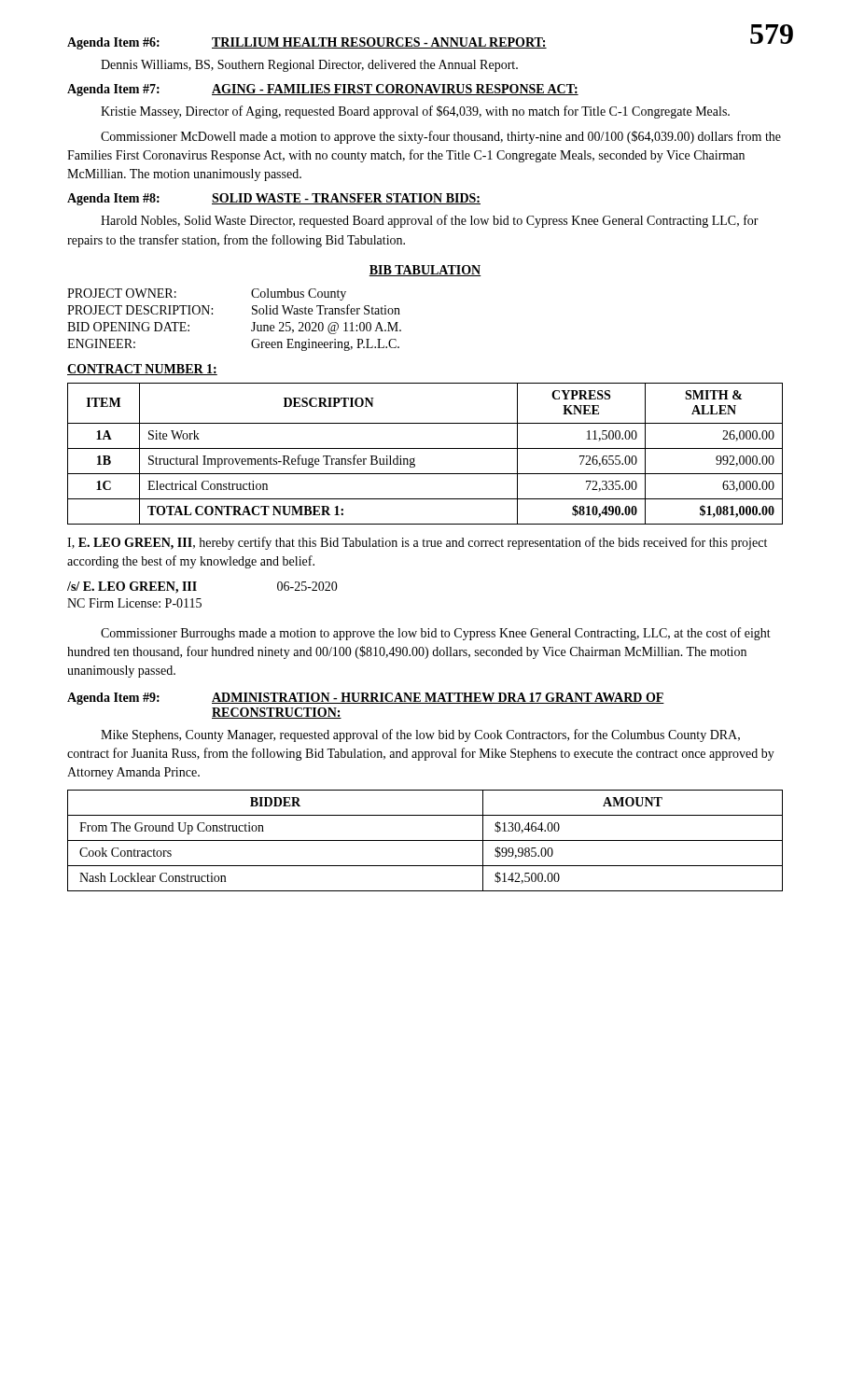The image size is (850, 1400).
Task: Point to the block beginning "Kristie Massey, Director"
Action: (x=416, y=112)
